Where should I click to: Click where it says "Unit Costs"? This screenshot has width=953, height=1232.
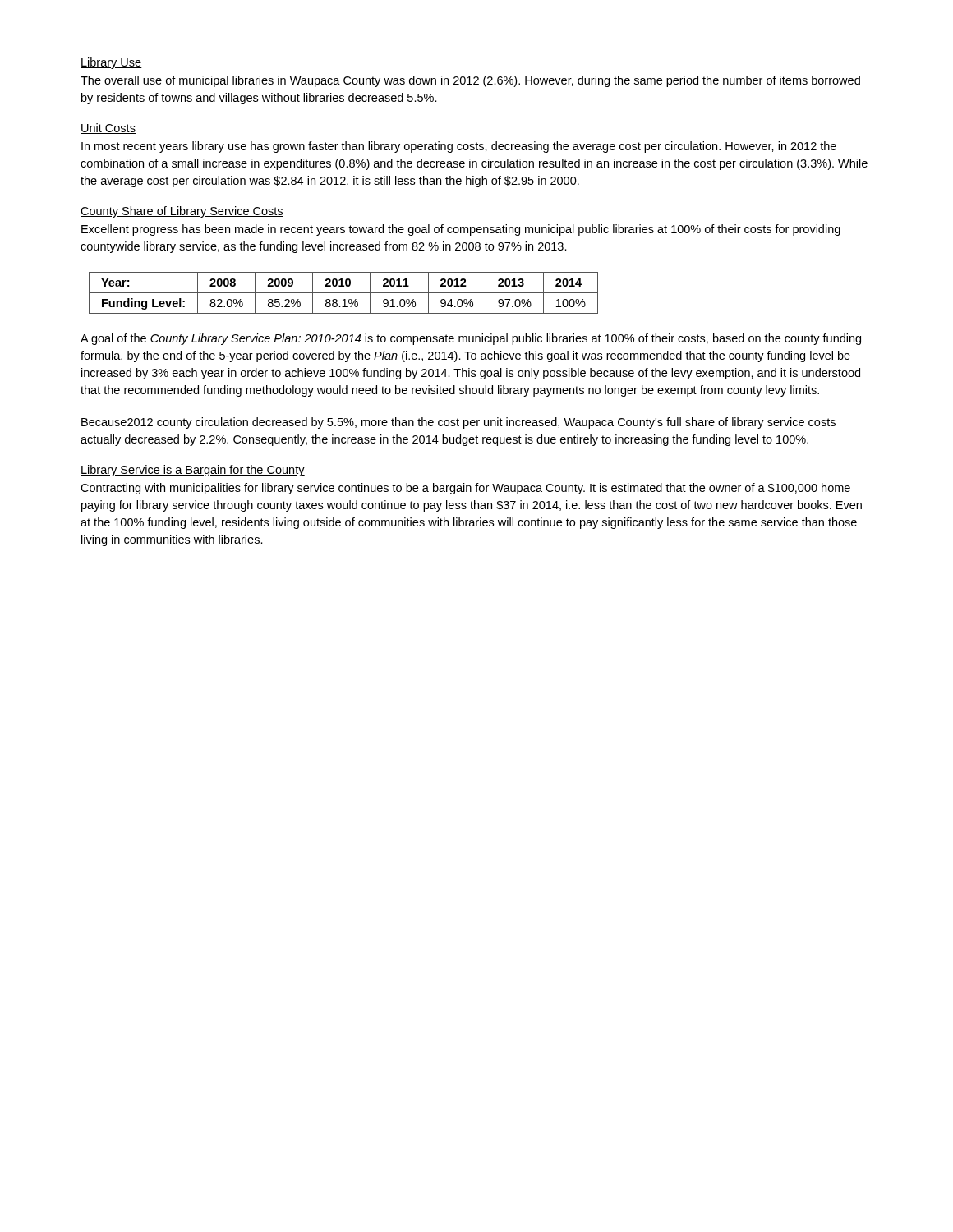108,128
